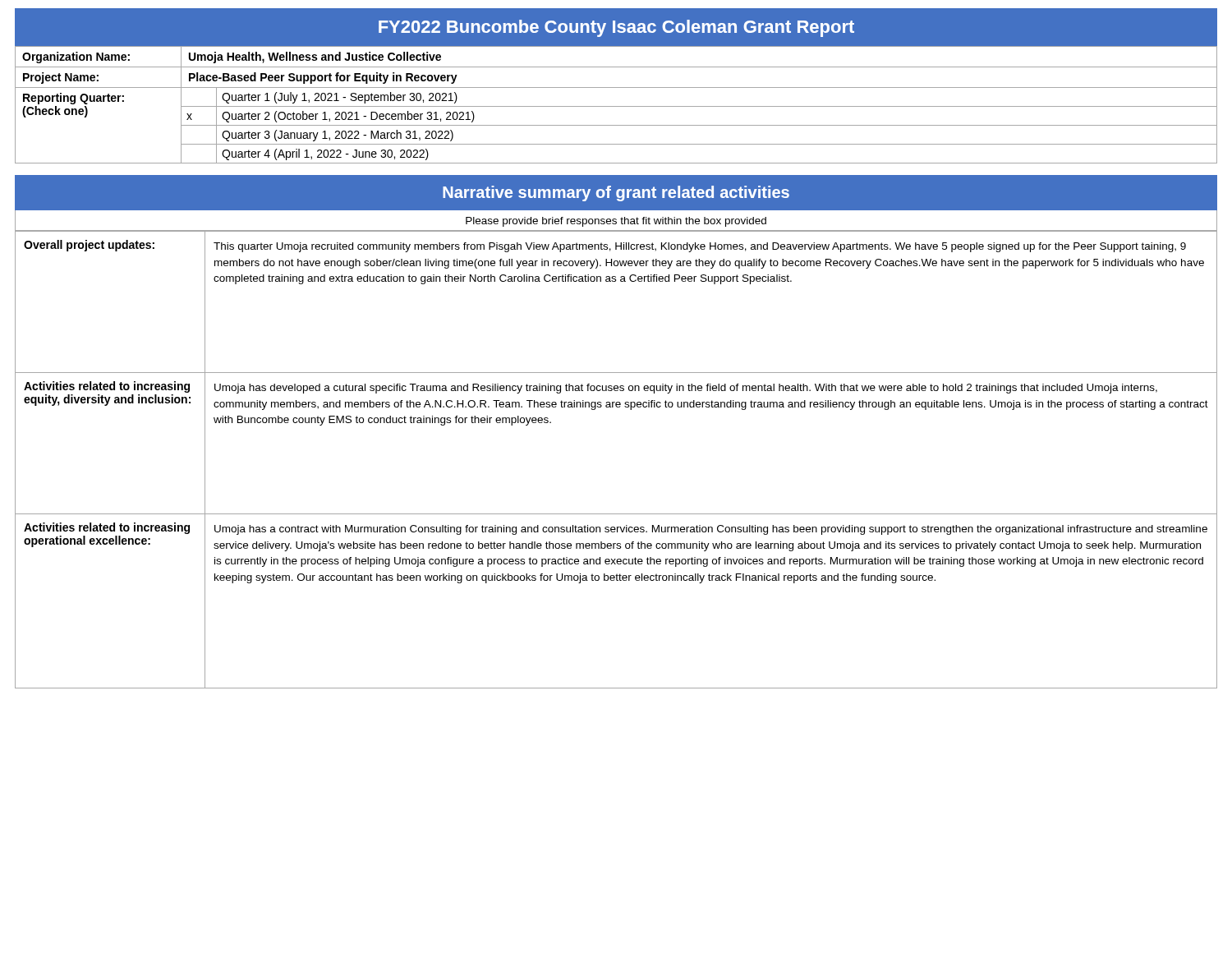Viewport: 1232px width, 953px height.
Task: Select the table that reads "Umoja has developed a cutural"
Action: tap(616, 460)
